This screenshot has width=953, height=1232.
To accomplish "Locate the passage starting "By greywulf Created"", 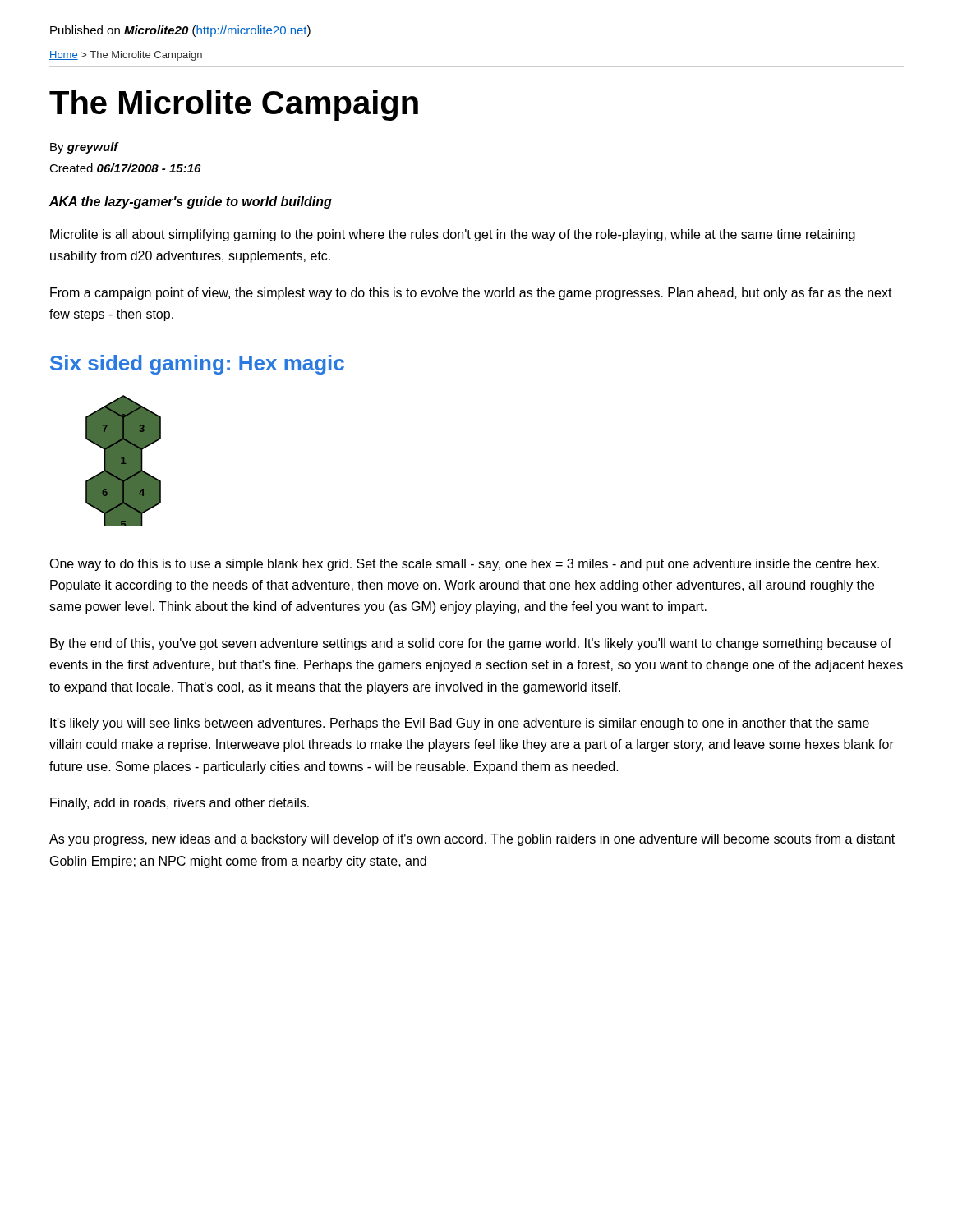I will [x=125, y=157].
